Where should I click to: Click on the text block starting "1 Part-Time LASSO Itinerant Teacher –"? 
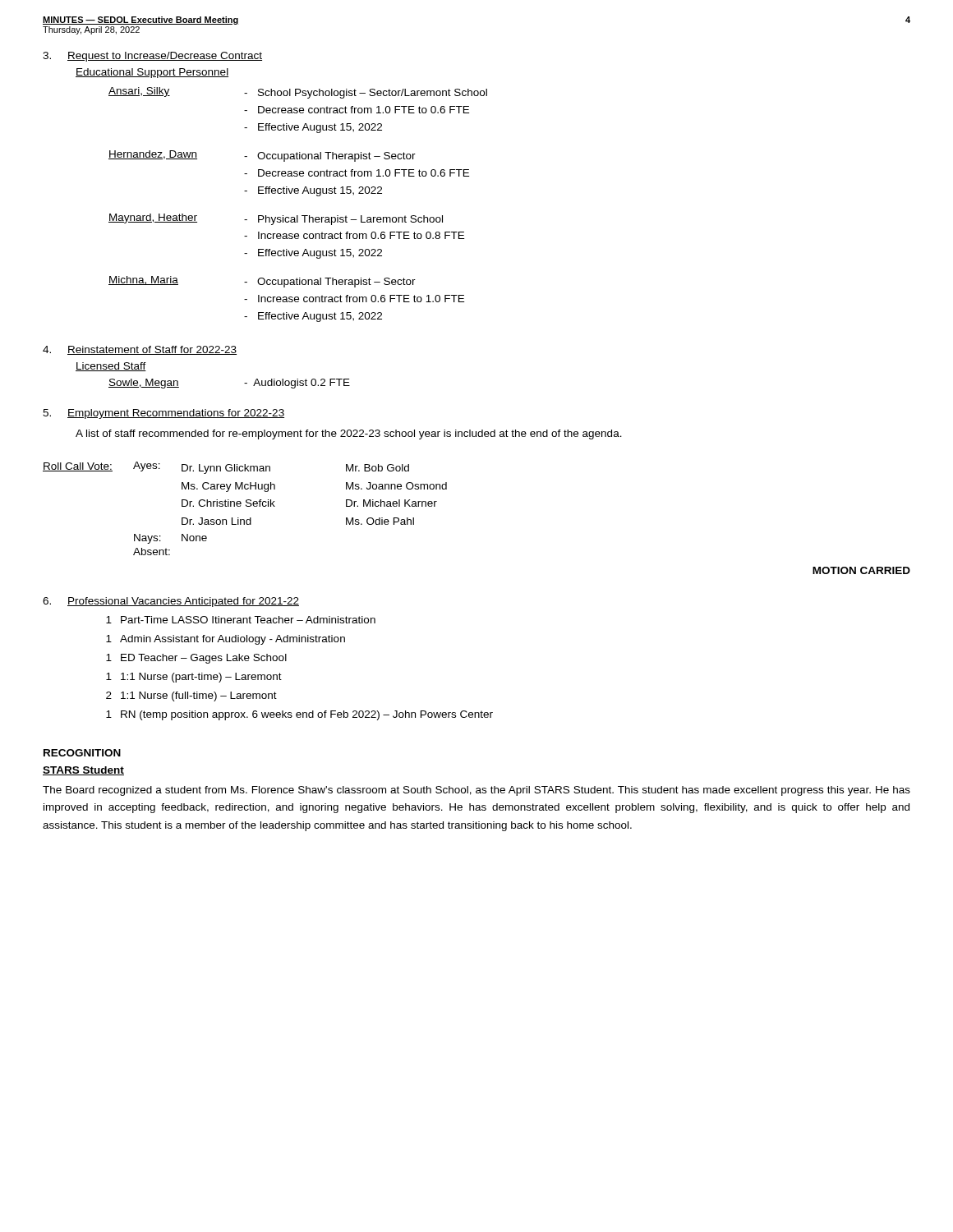pyautogui.click(x=234, y=621)
